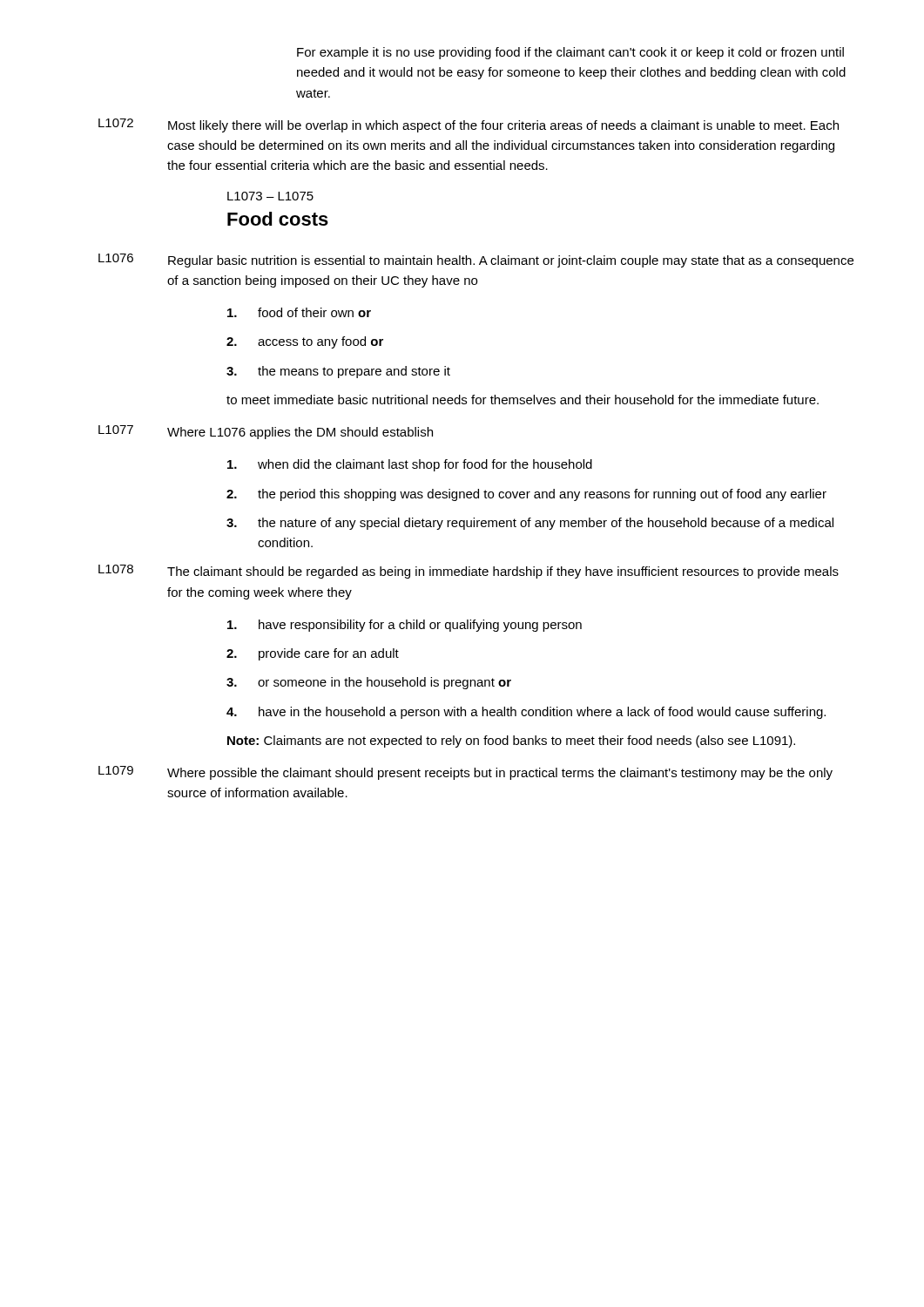Find the text block with the text "L1072 Most likely there will be"

tap(476, 145)
